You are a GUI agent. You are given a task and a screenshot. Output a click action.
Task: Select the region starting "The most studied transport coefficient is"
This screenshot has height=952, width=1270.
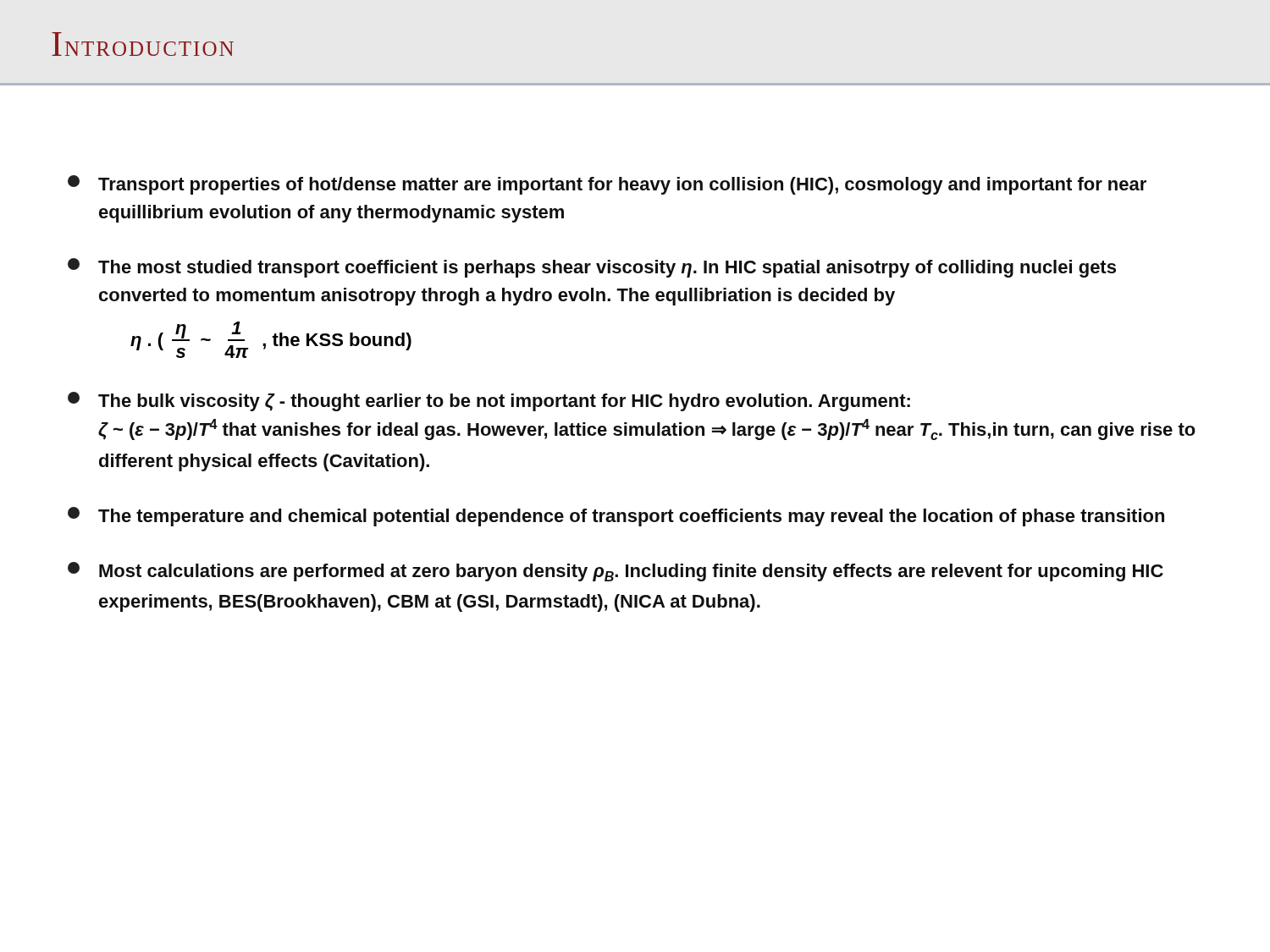635,281
